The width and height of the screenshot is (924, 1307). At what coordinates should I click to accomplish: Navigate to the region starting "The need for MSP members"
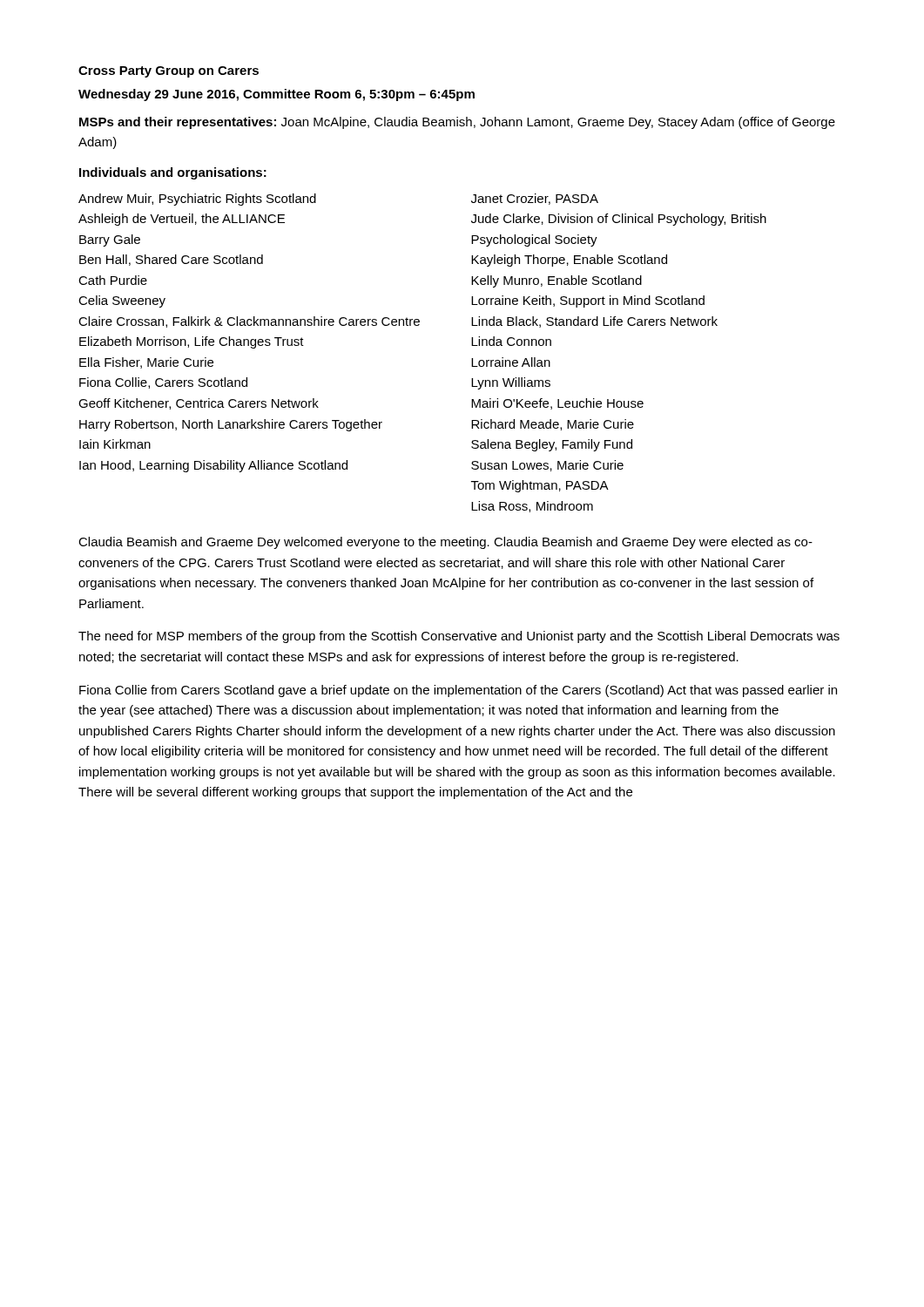[x=459, y=646]
